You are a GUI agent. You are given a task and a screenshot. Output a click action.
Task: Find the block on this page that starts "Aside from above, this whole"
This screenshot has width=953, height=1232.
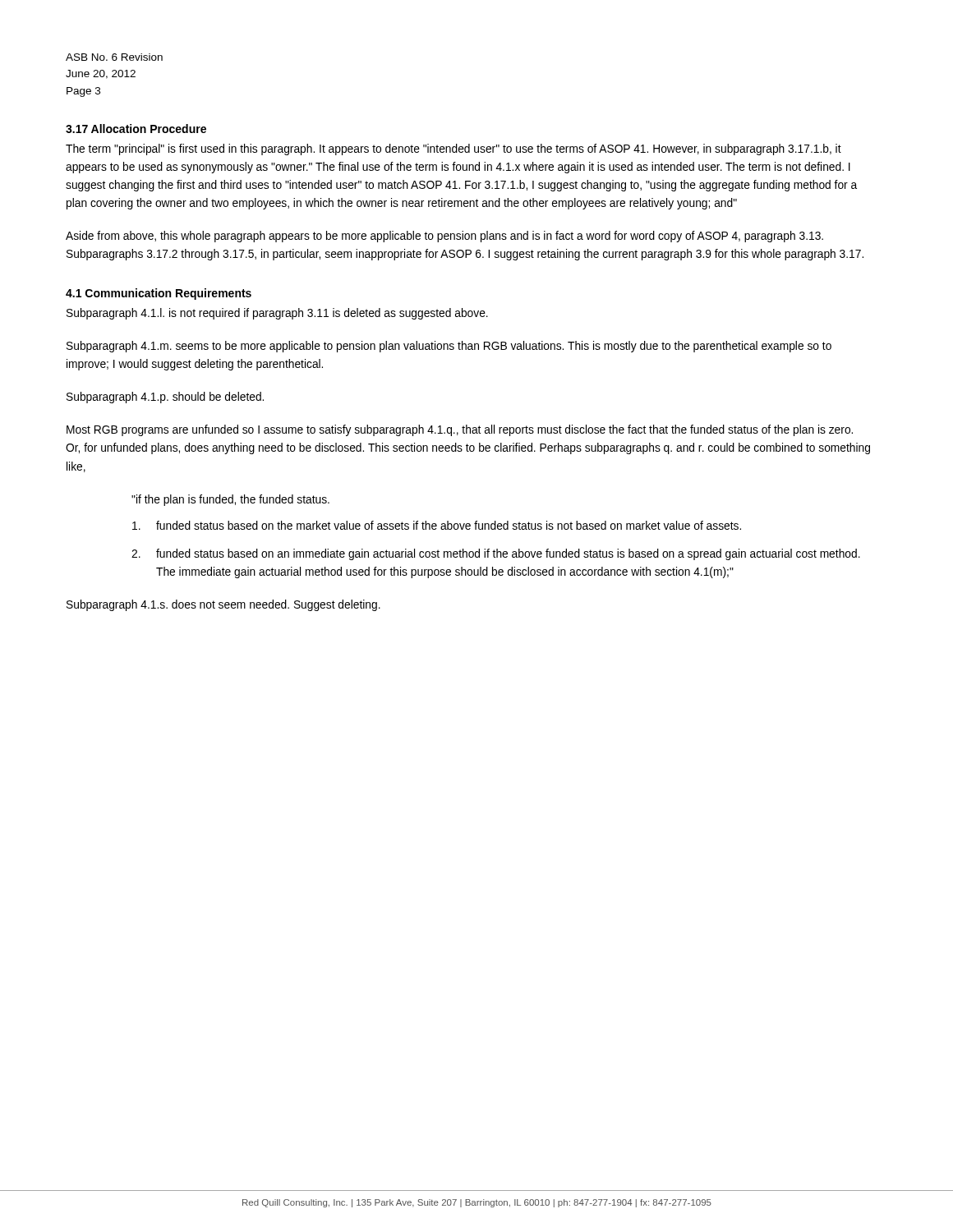[465, 245]
